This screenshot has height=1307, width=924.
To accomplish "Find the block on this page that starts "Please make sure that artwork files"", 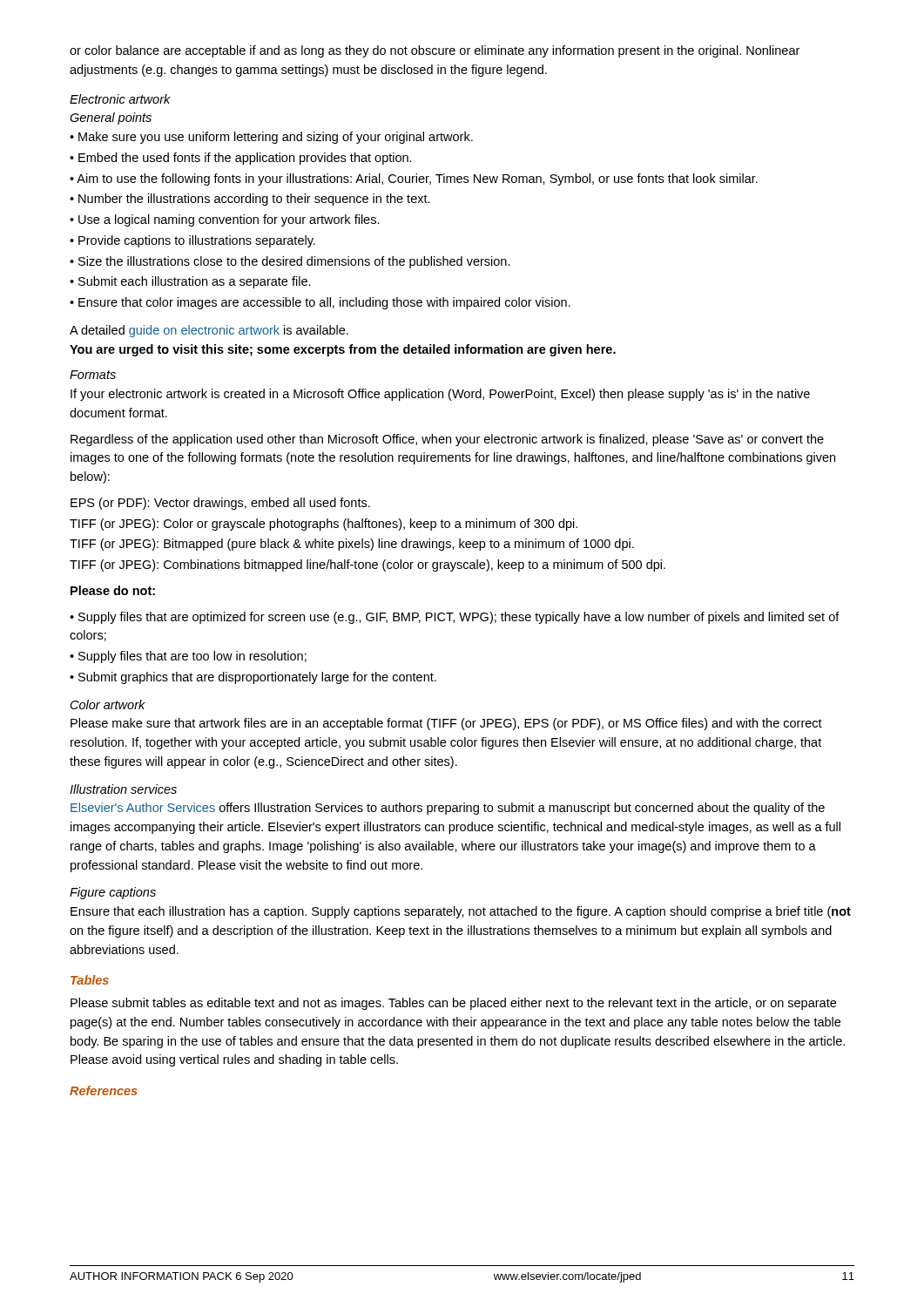I will pos(446,742).
